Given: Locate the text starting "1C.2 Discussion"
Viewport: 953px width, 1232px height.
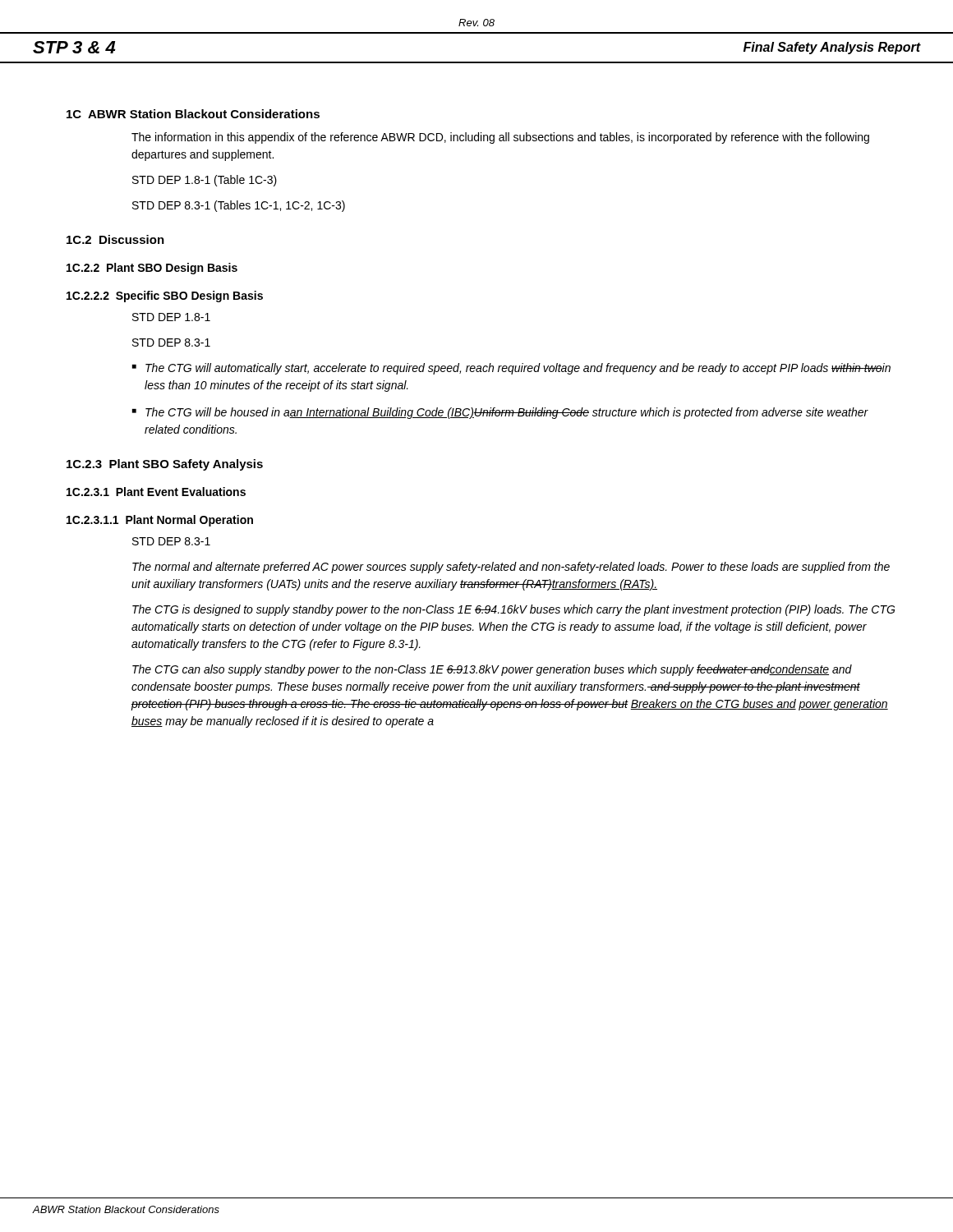Looking at the screenshot, I should tap(115, 239).
